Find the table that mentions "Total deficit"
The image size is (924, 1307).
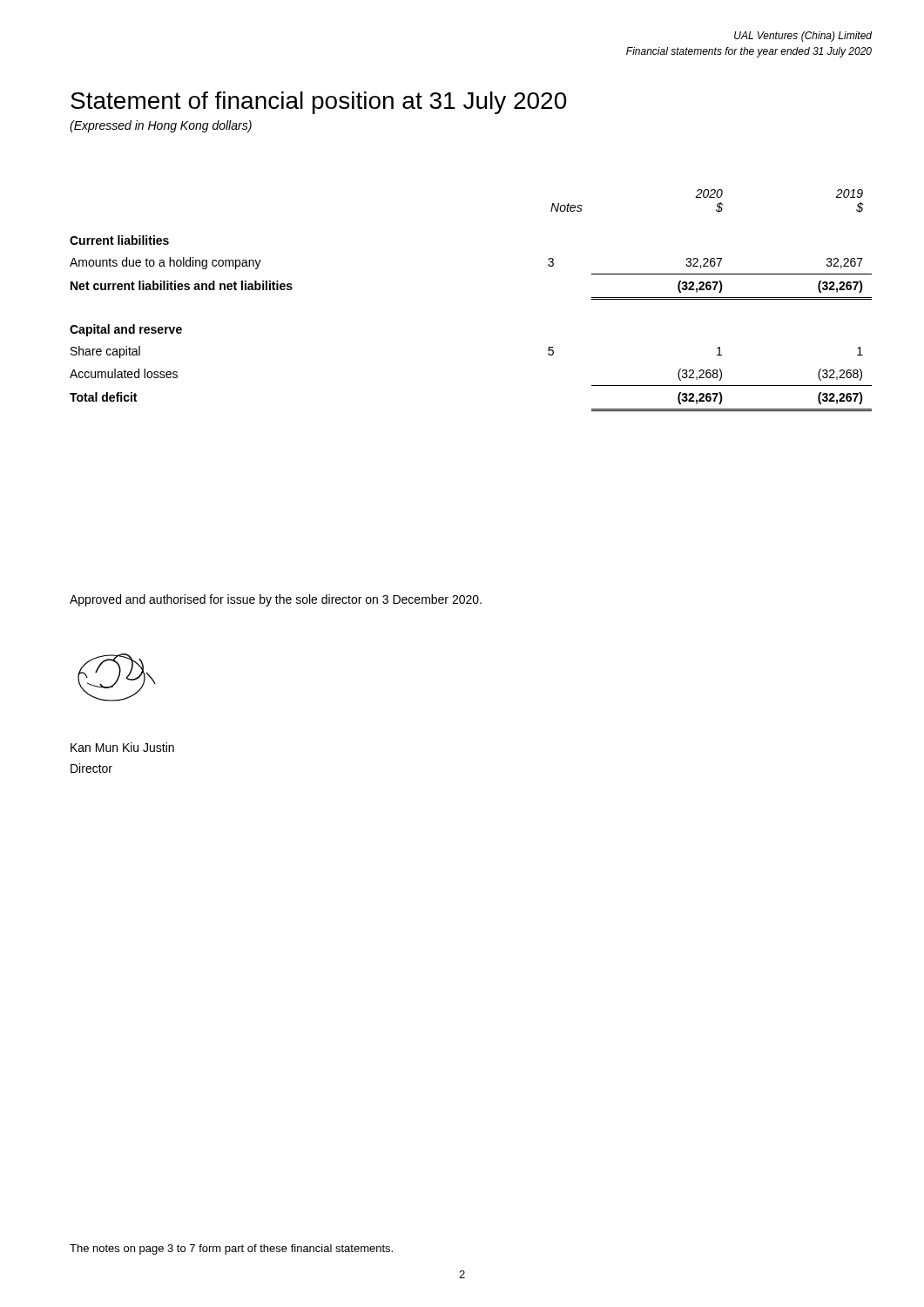(x=471, y=297)
